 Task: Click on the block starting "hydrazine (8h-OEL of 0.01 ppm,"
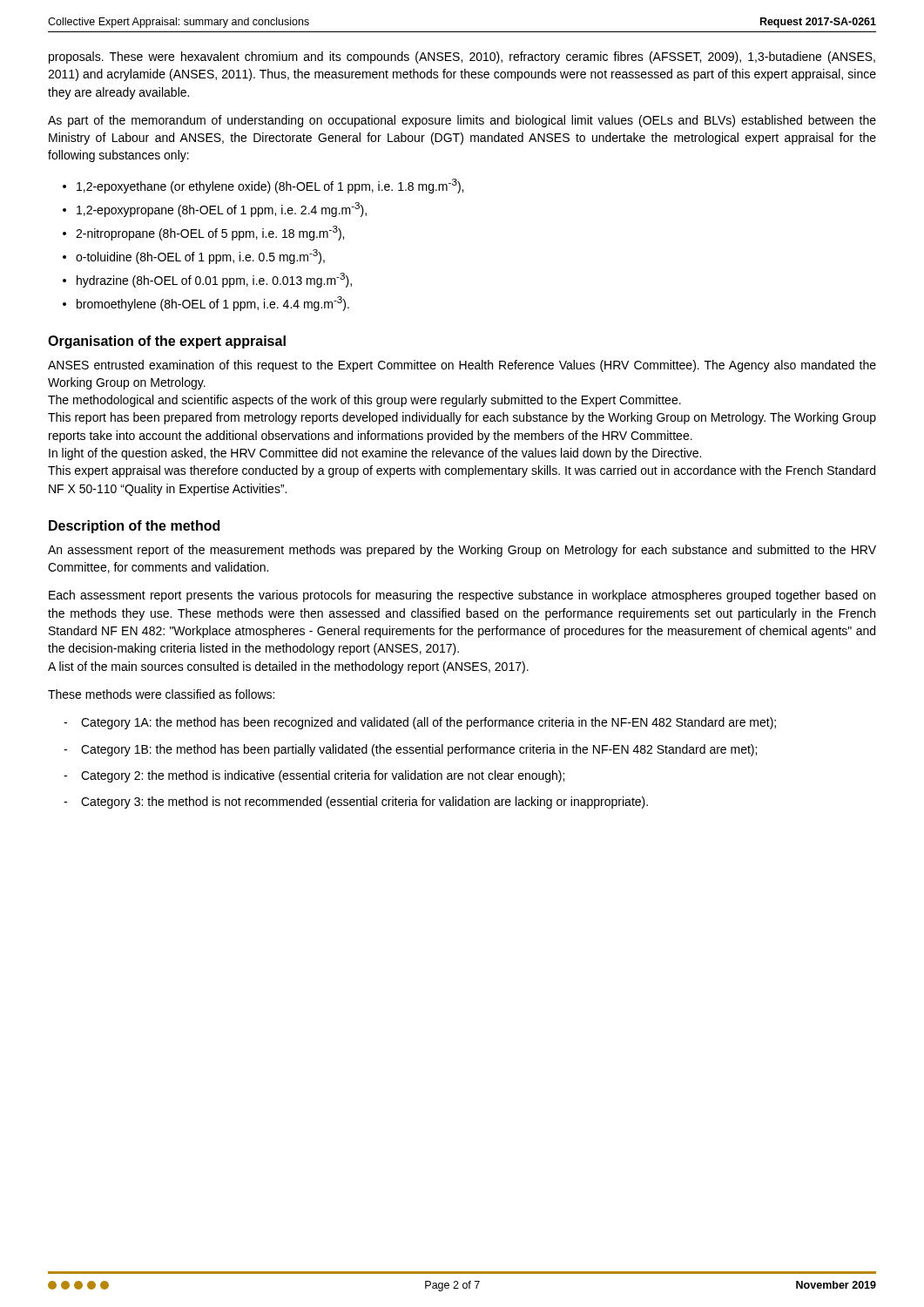pos(214,278)
